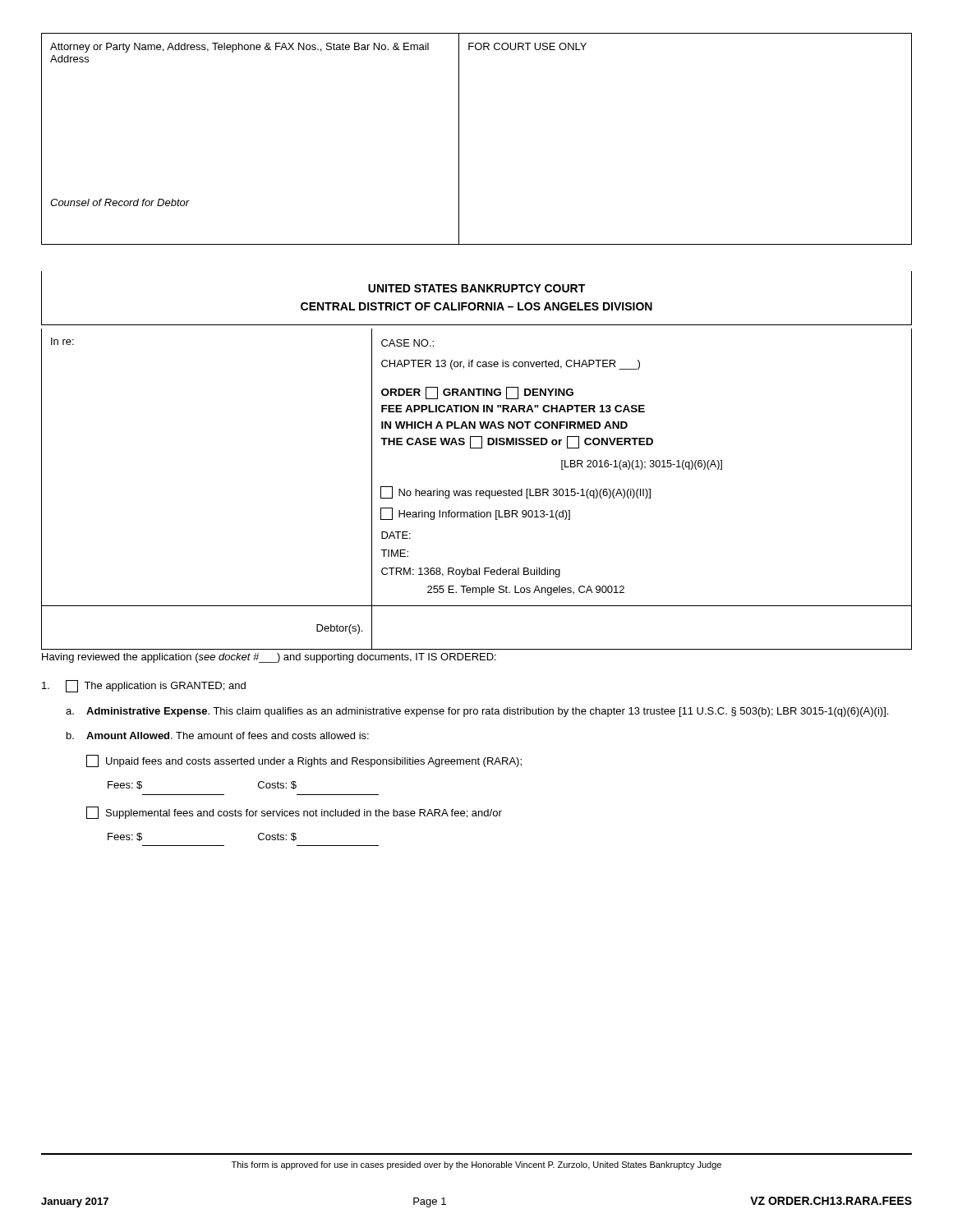Where is the passage that starts "a. Administrative Expense. This claim"?
The image size is (953, 1232).
478,711
